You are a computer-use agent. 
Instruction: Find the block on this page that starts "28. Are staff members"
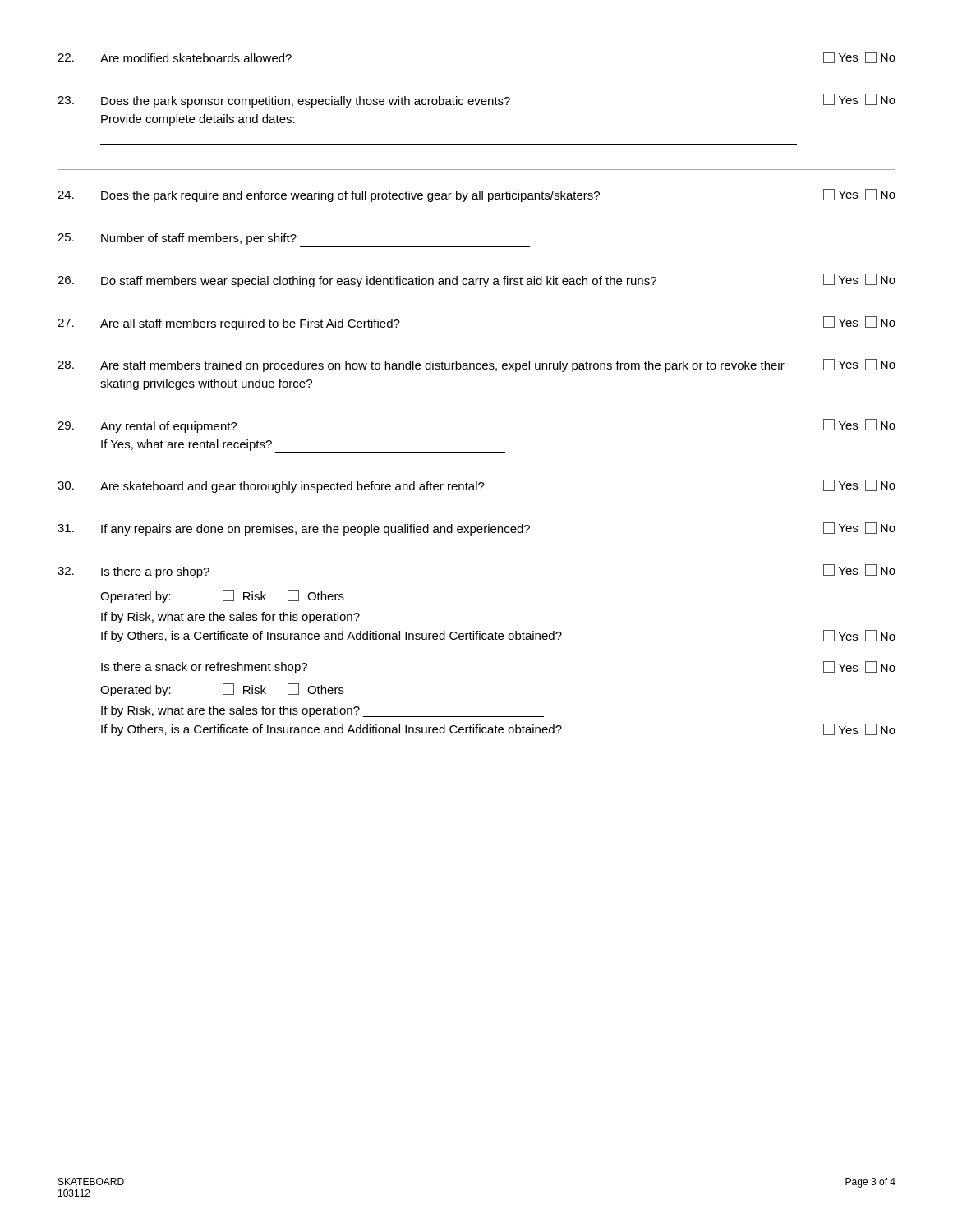click(x=476, y=375)
